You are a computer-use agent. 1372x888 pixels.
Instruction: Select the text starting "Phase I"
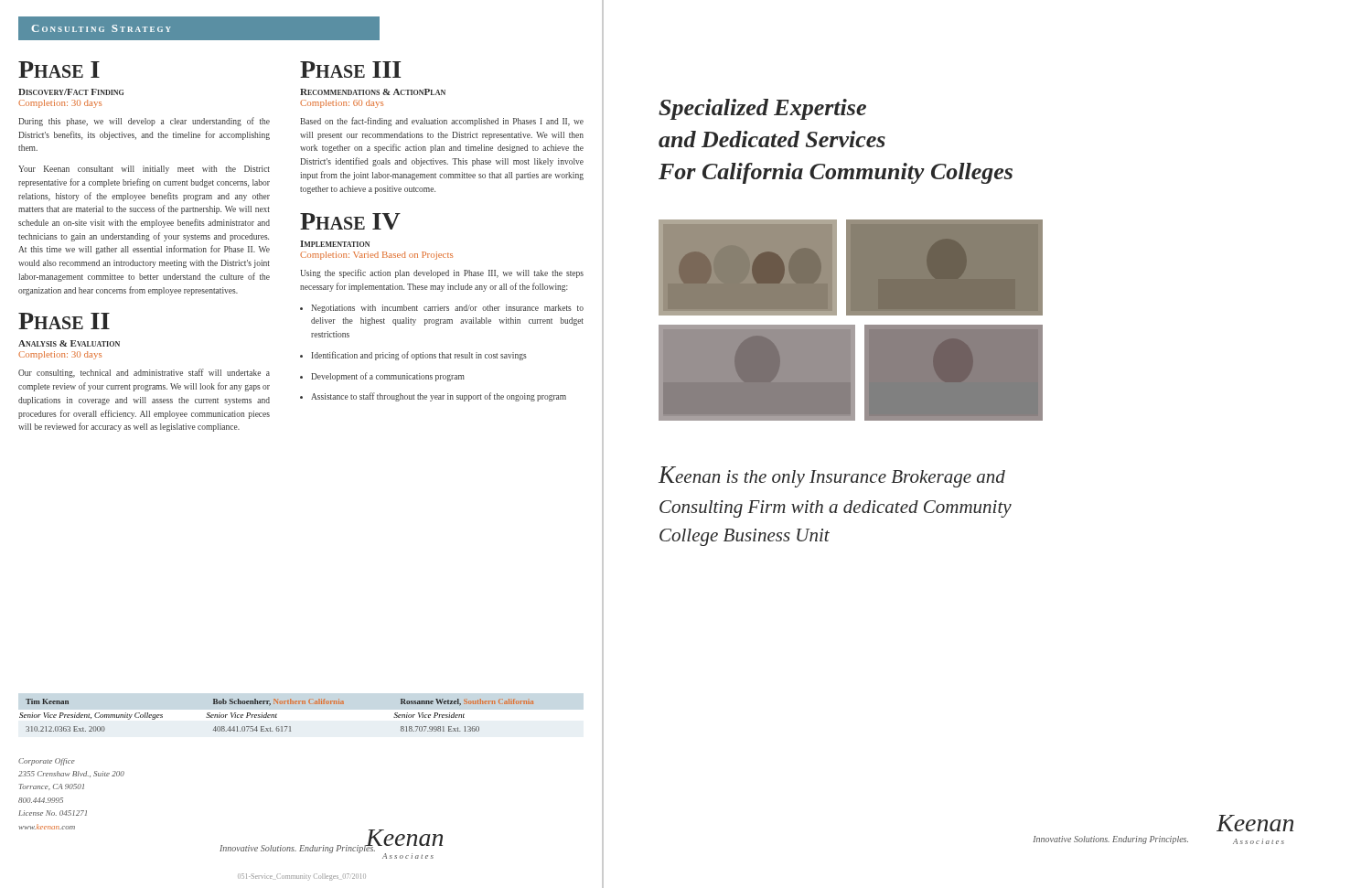[59, 70]
